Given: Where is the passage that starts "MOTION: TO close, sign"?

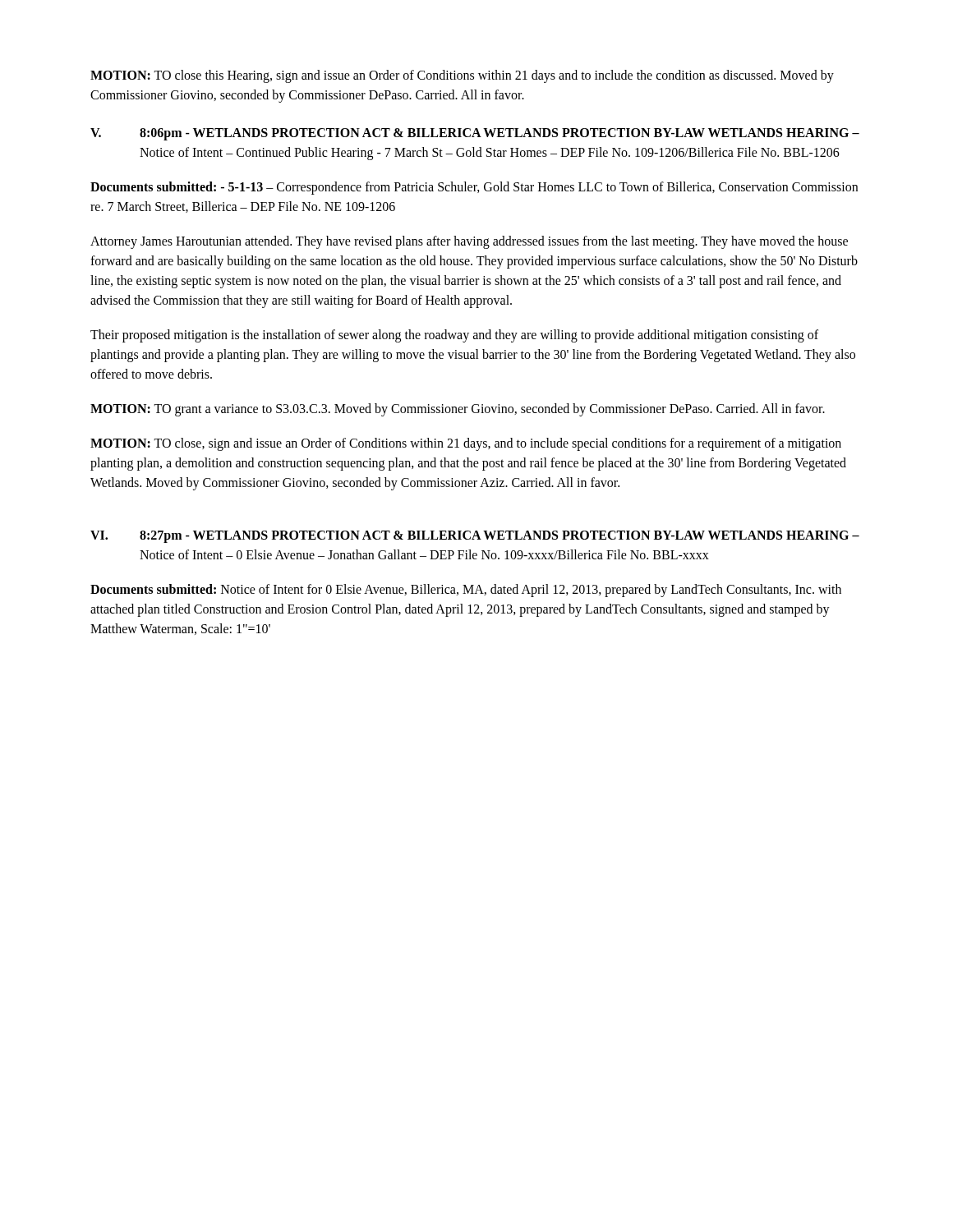Looking at the screenshot, I should (468, 463).
